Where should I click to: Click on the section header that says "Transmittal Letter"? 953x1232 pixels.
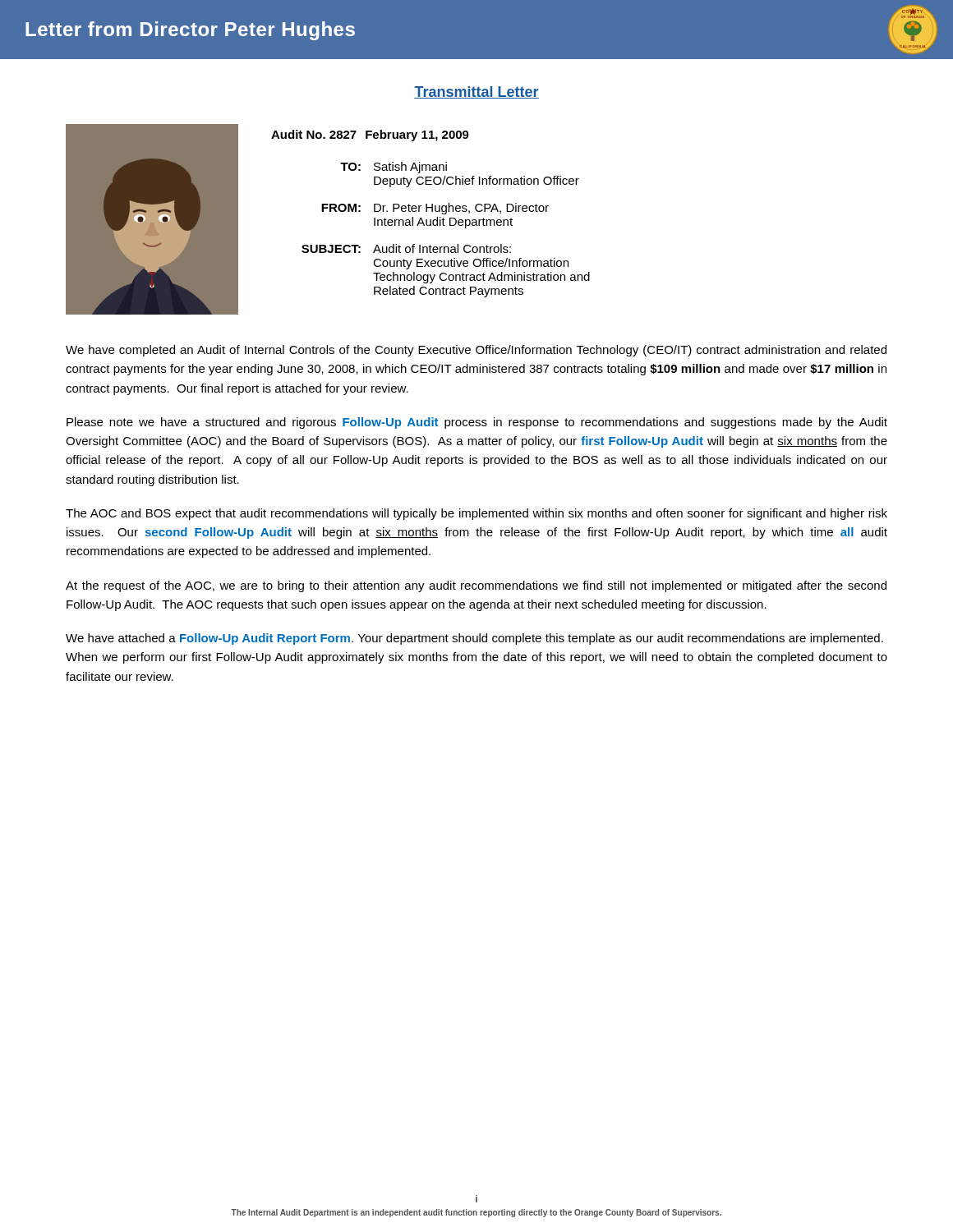(476, 92)
